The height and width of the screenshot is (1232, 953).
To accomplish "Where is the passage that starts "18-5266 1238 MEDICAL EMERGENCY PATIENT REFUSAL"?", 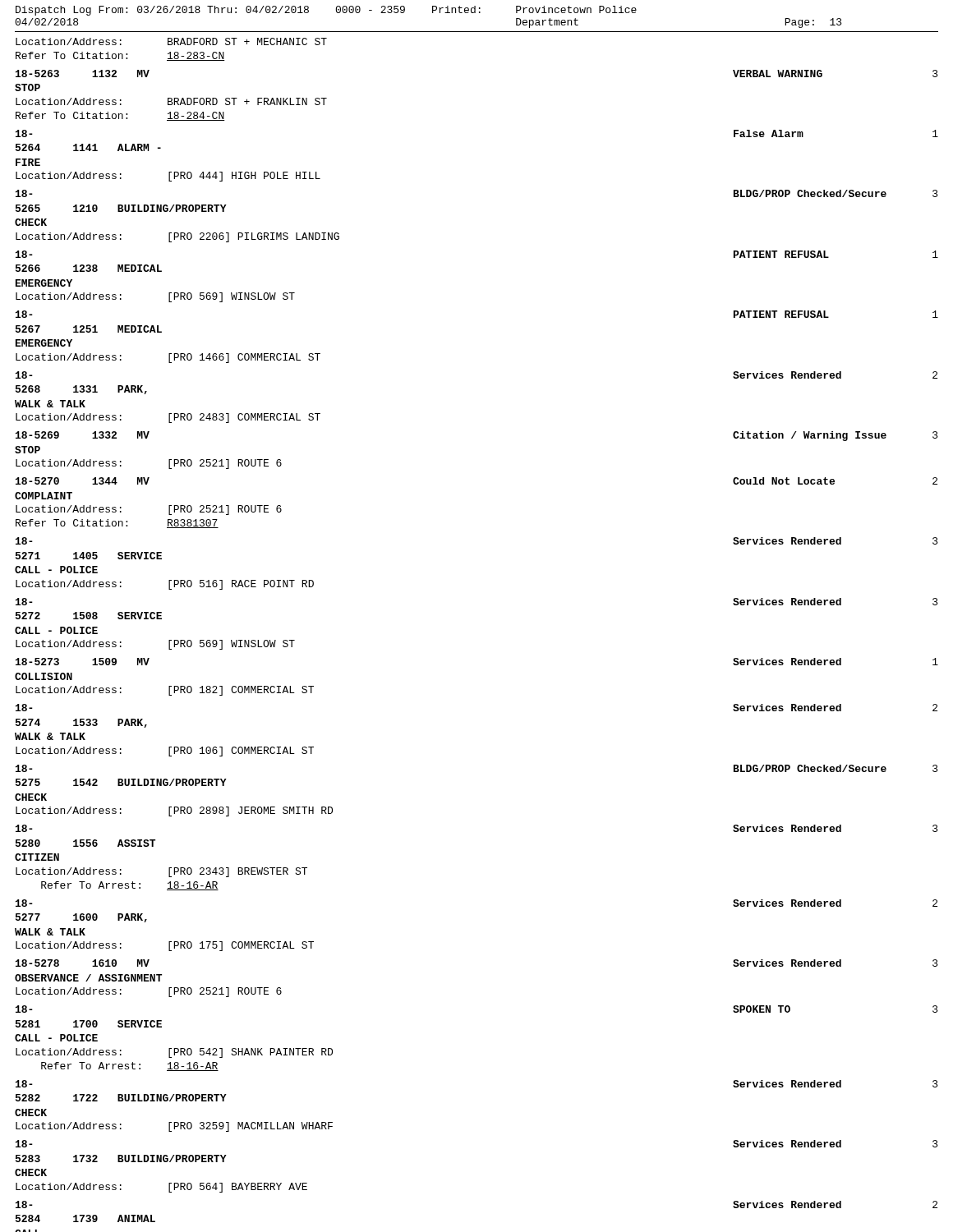I will pyautogui.click(x=22, y=255).
